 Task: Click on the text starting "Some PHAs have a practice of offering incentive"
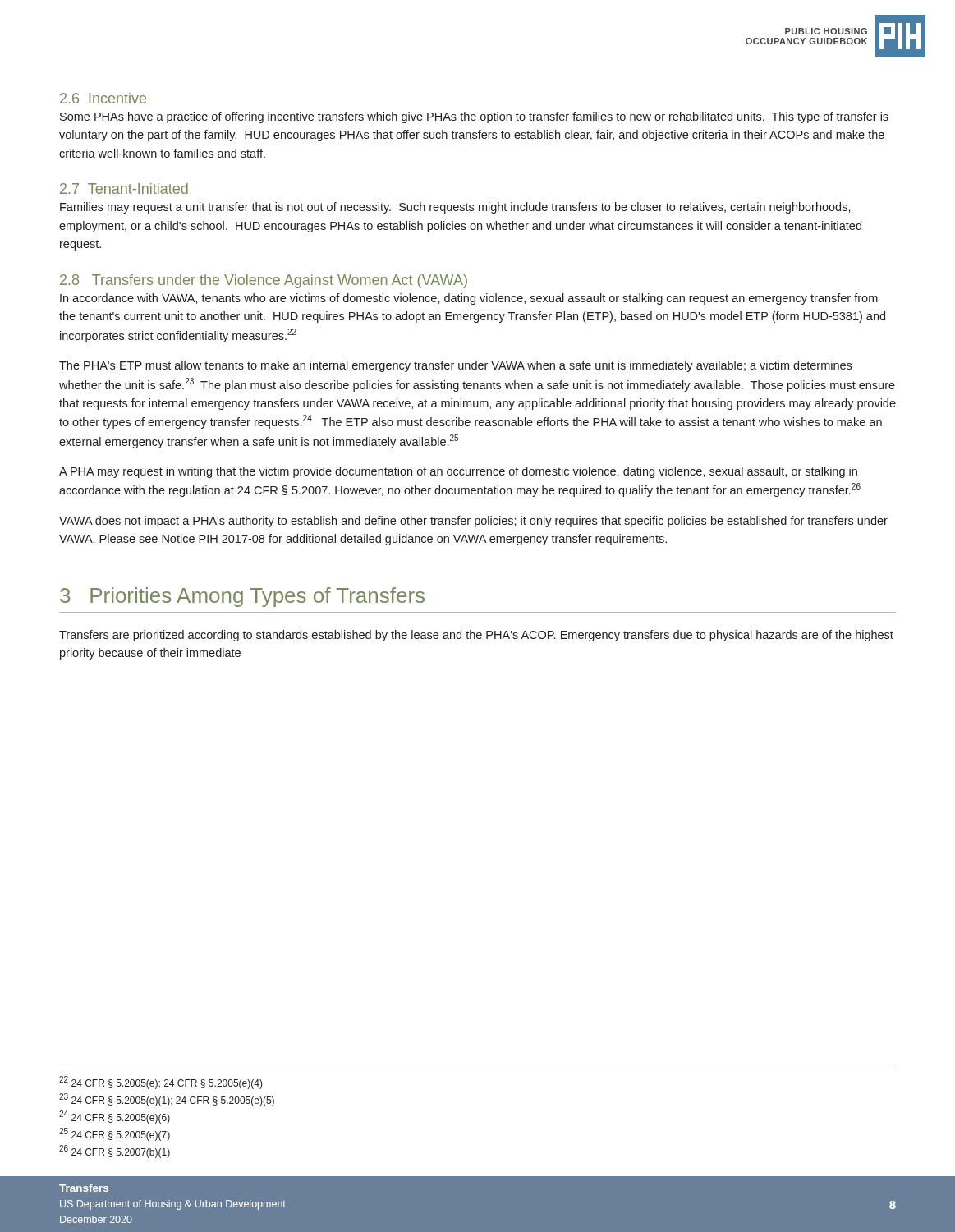coord(474,135)
